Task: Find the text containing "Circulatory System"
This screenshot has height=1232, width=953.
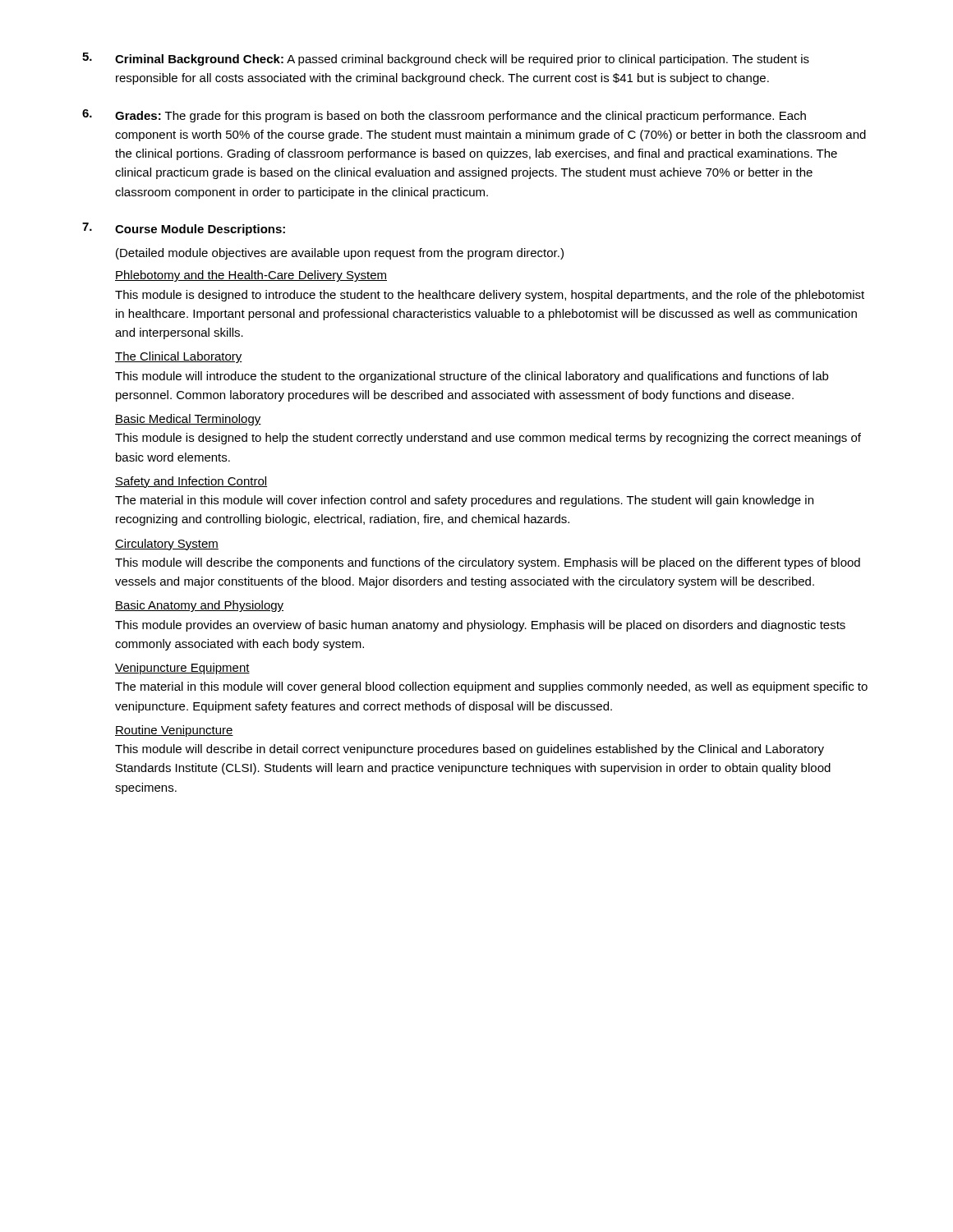Action: [x=167, y=543]
